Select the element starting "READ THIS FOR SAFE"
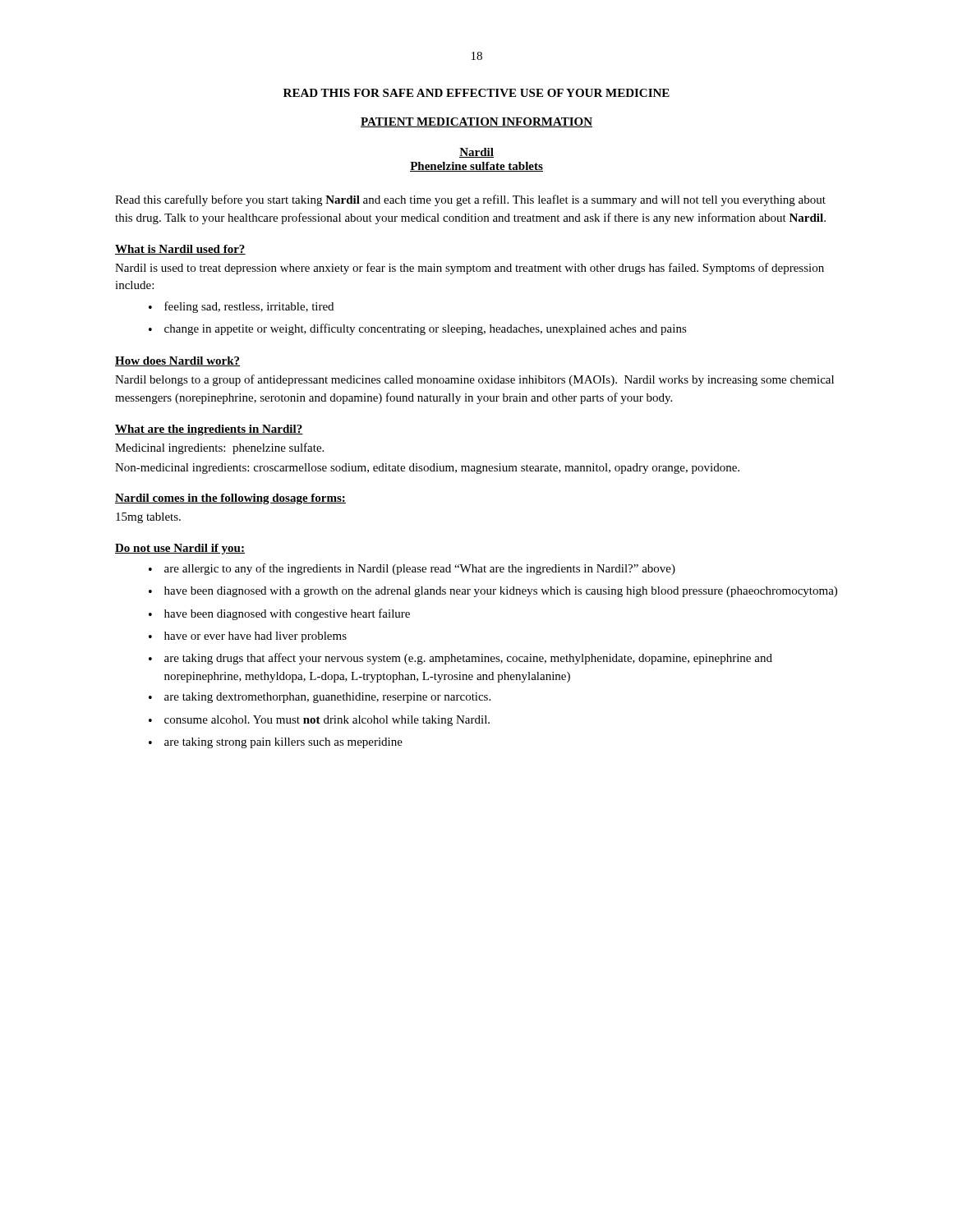Viewport: 953px width, 1232px height. pos(476,93)
